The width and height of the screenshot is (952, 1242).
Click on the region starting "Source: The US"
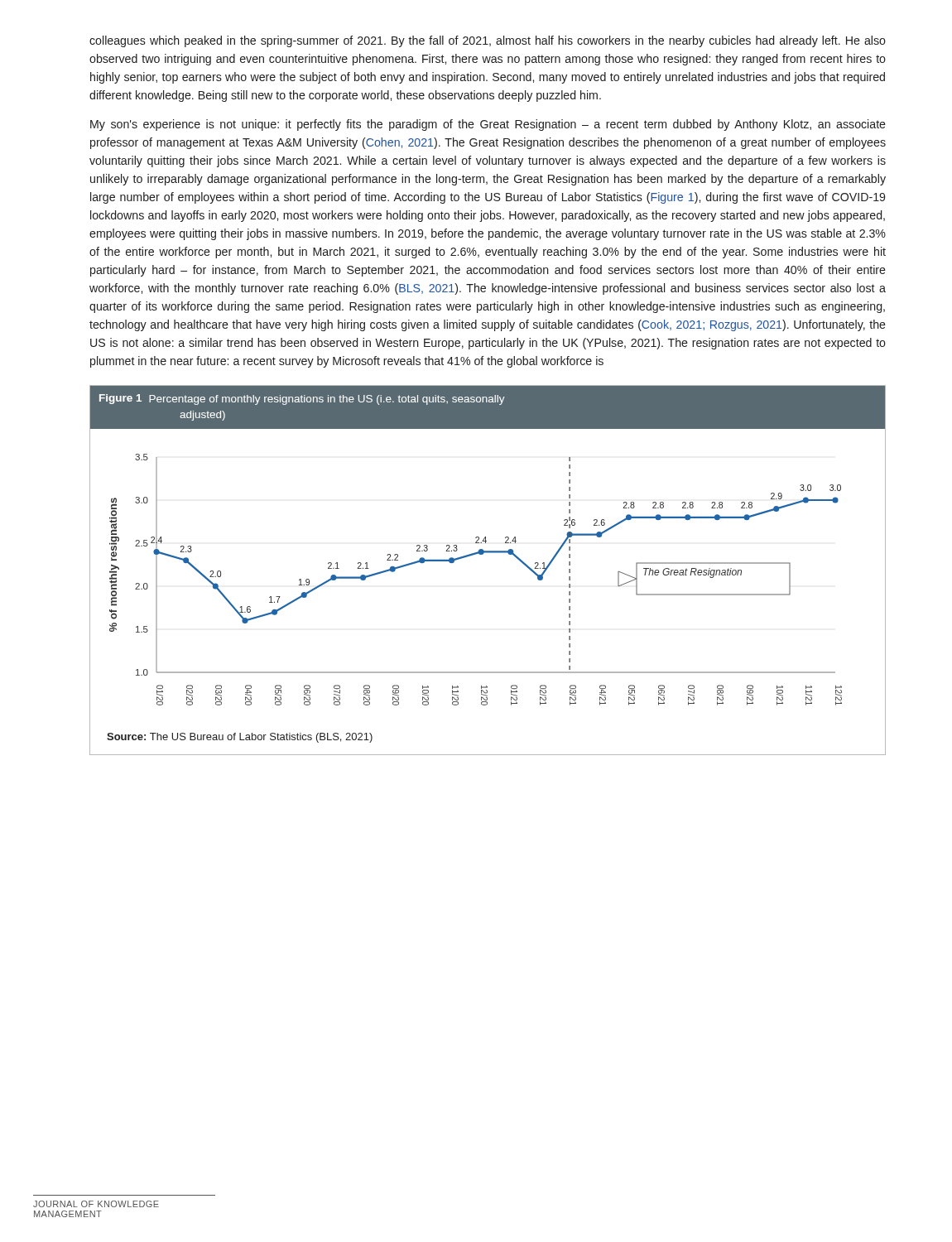point(240,736)
